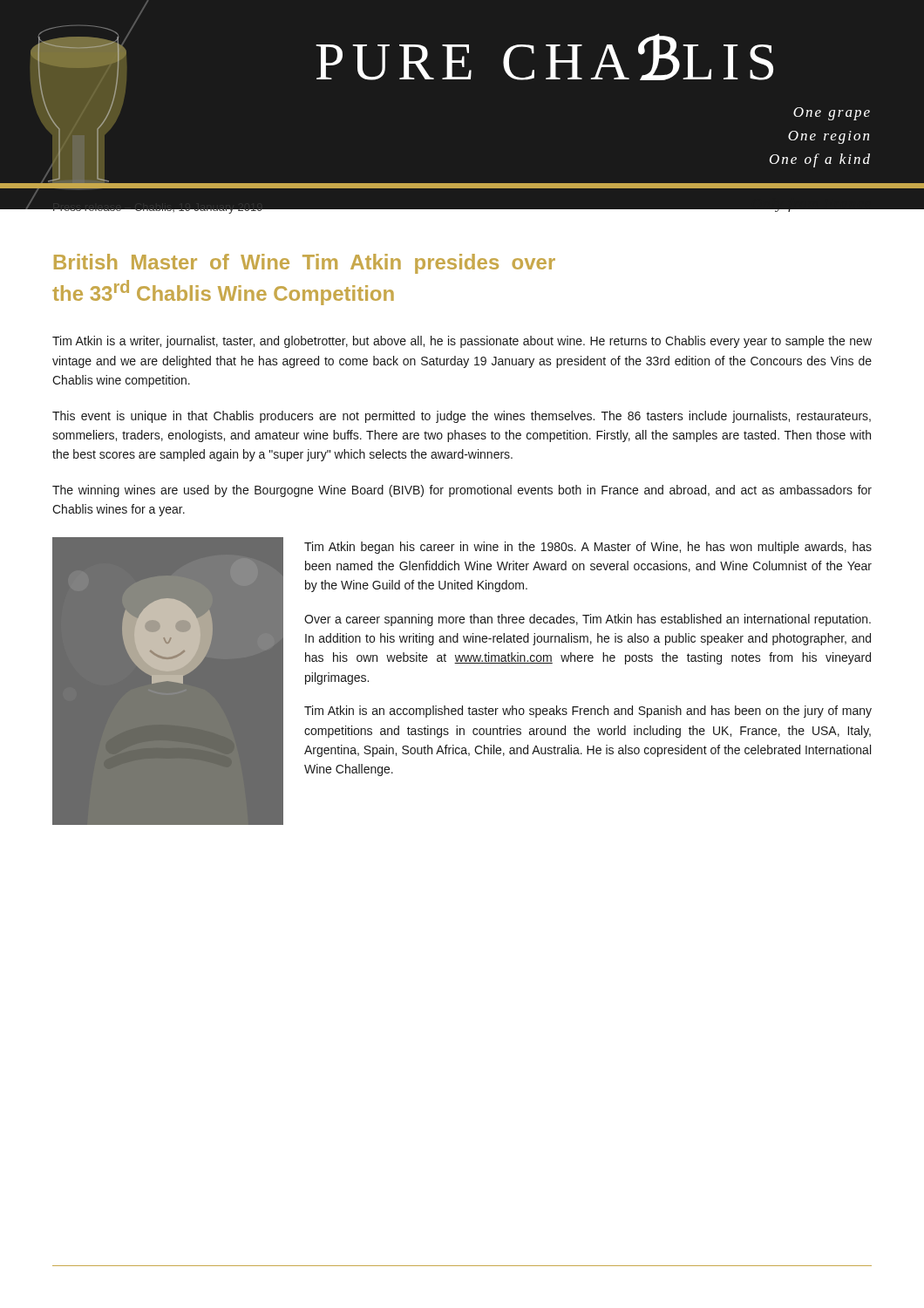This screenshot has height=1308, width=924.
Task: Select the text block with the text "Over a career spanning"
Action: [x=588, y=648]
